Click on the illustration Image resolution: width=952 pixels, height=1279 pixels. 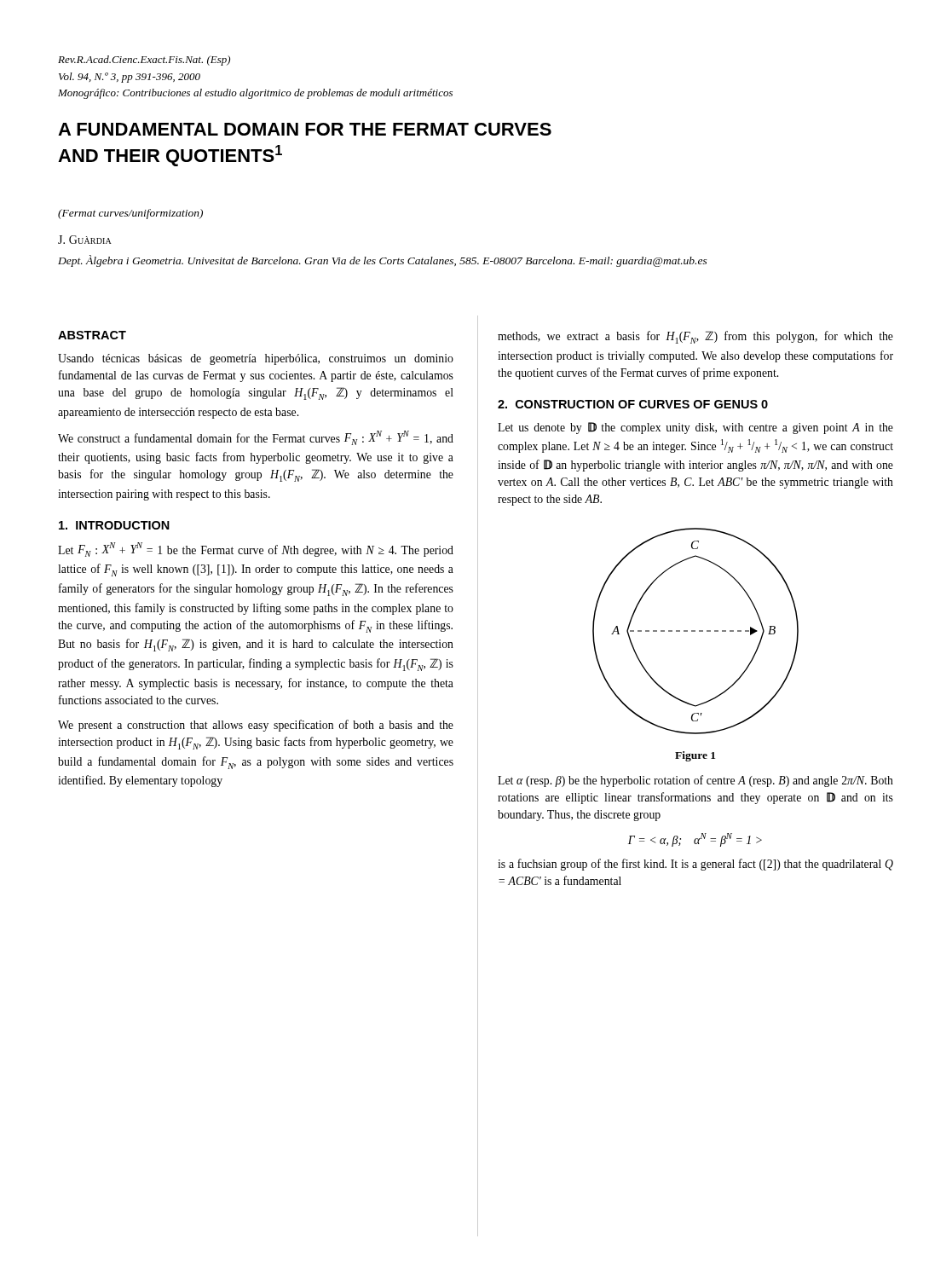(695, 633)
